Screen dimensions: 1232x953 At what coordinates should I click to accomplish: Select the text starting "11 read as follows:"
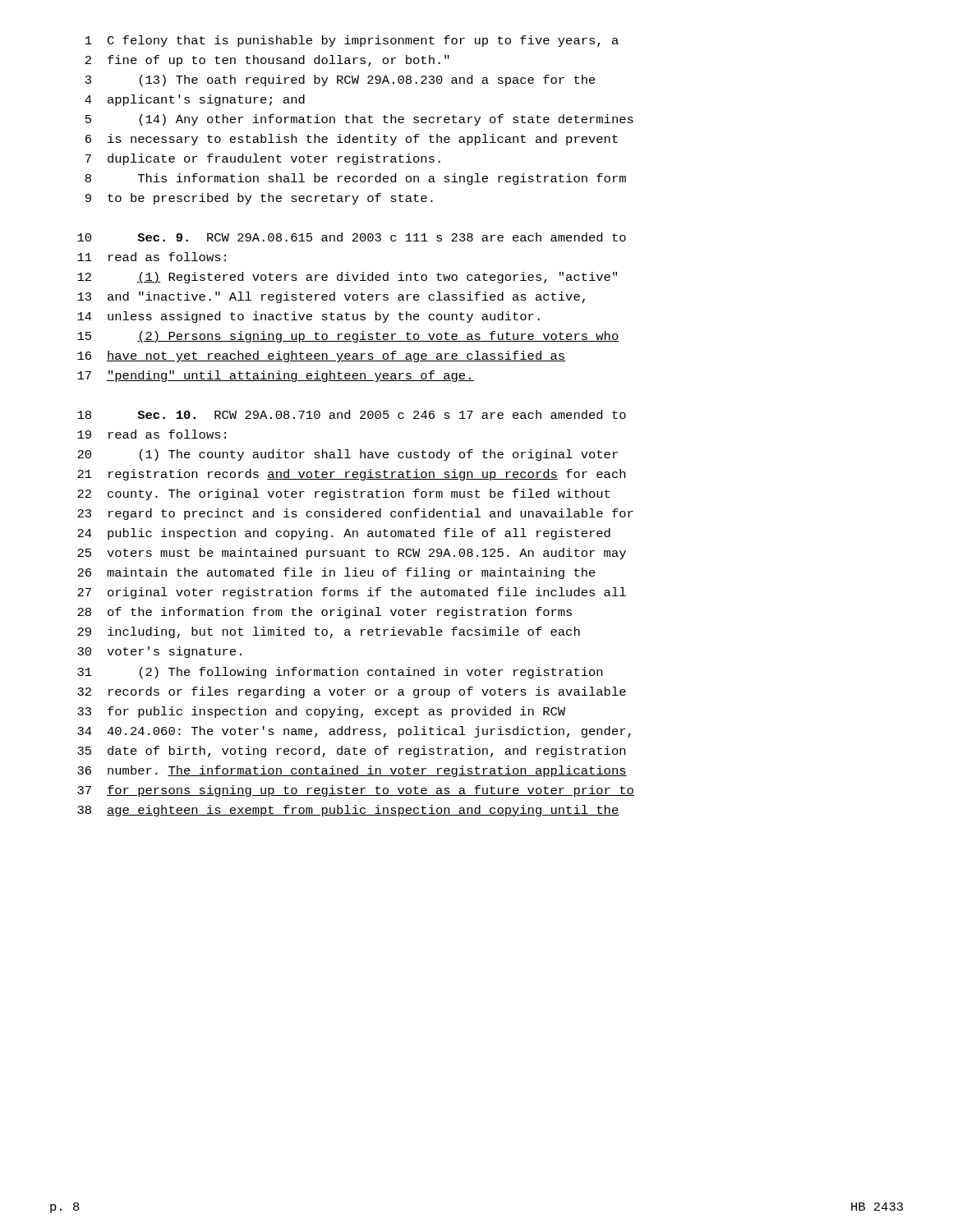[x=152, y=257]
